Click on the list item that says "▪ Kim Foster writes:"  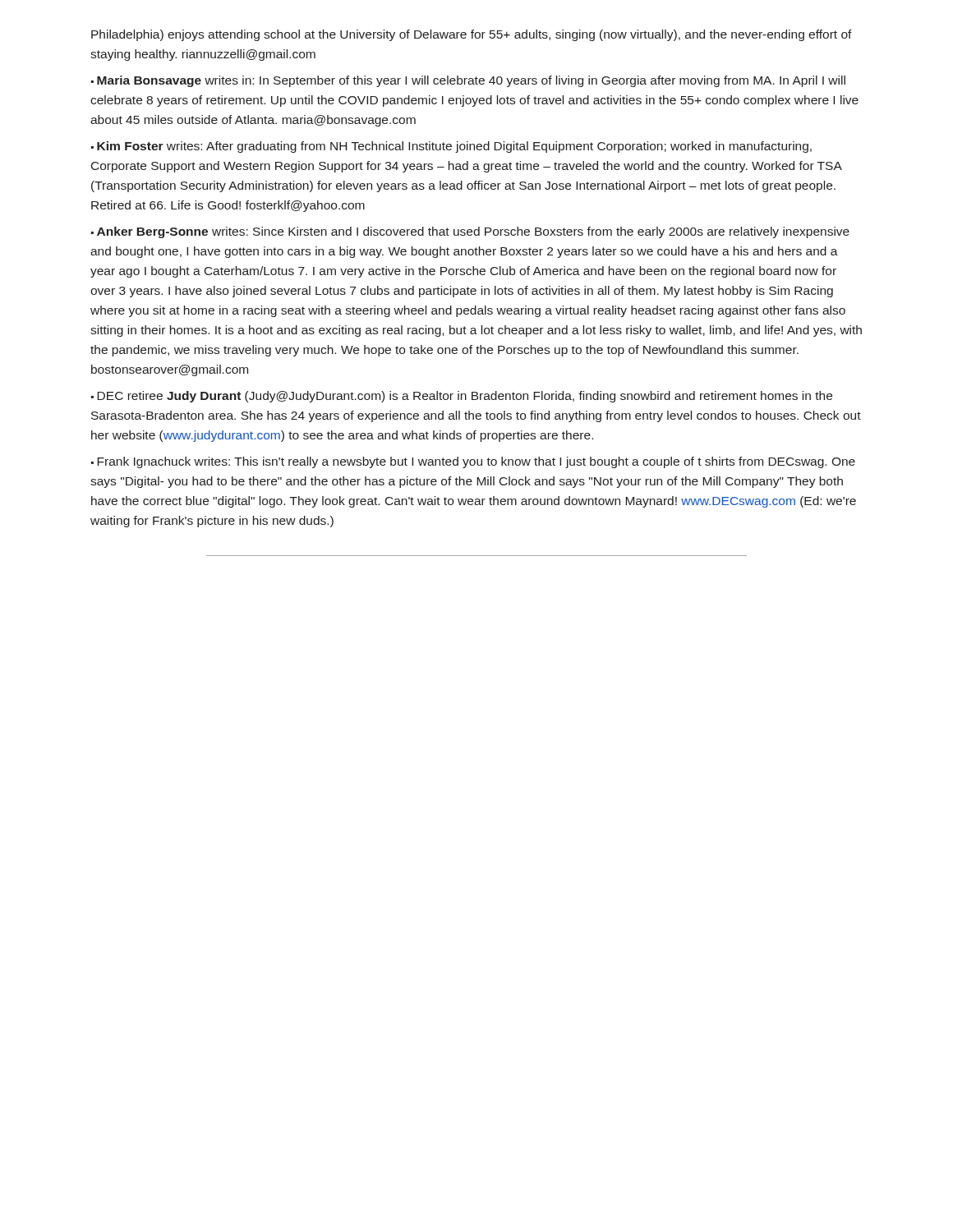tap(466, 175)
